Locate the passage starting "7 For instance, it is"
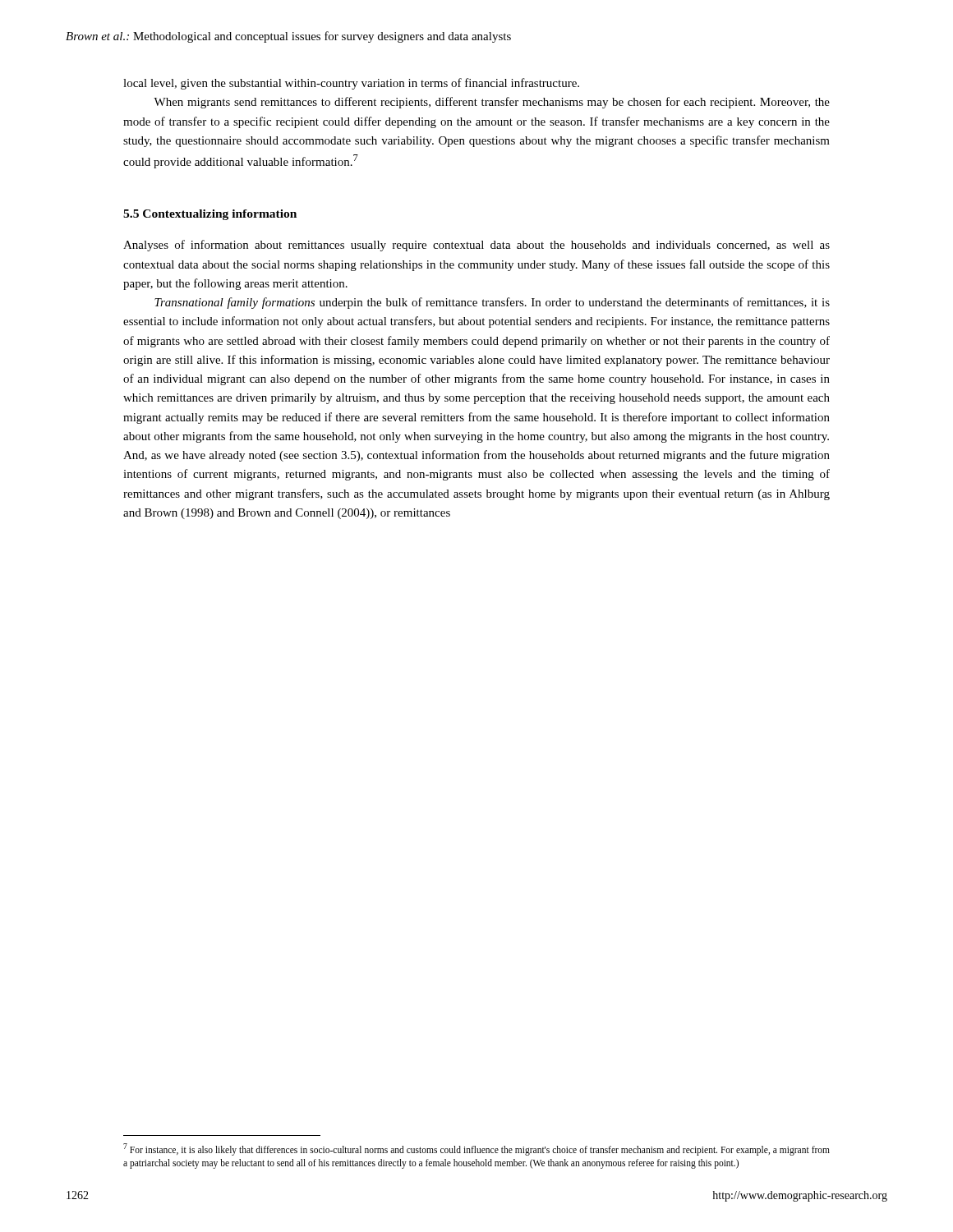Viewport: 953px width, 1232px height. click(476, 1155)
